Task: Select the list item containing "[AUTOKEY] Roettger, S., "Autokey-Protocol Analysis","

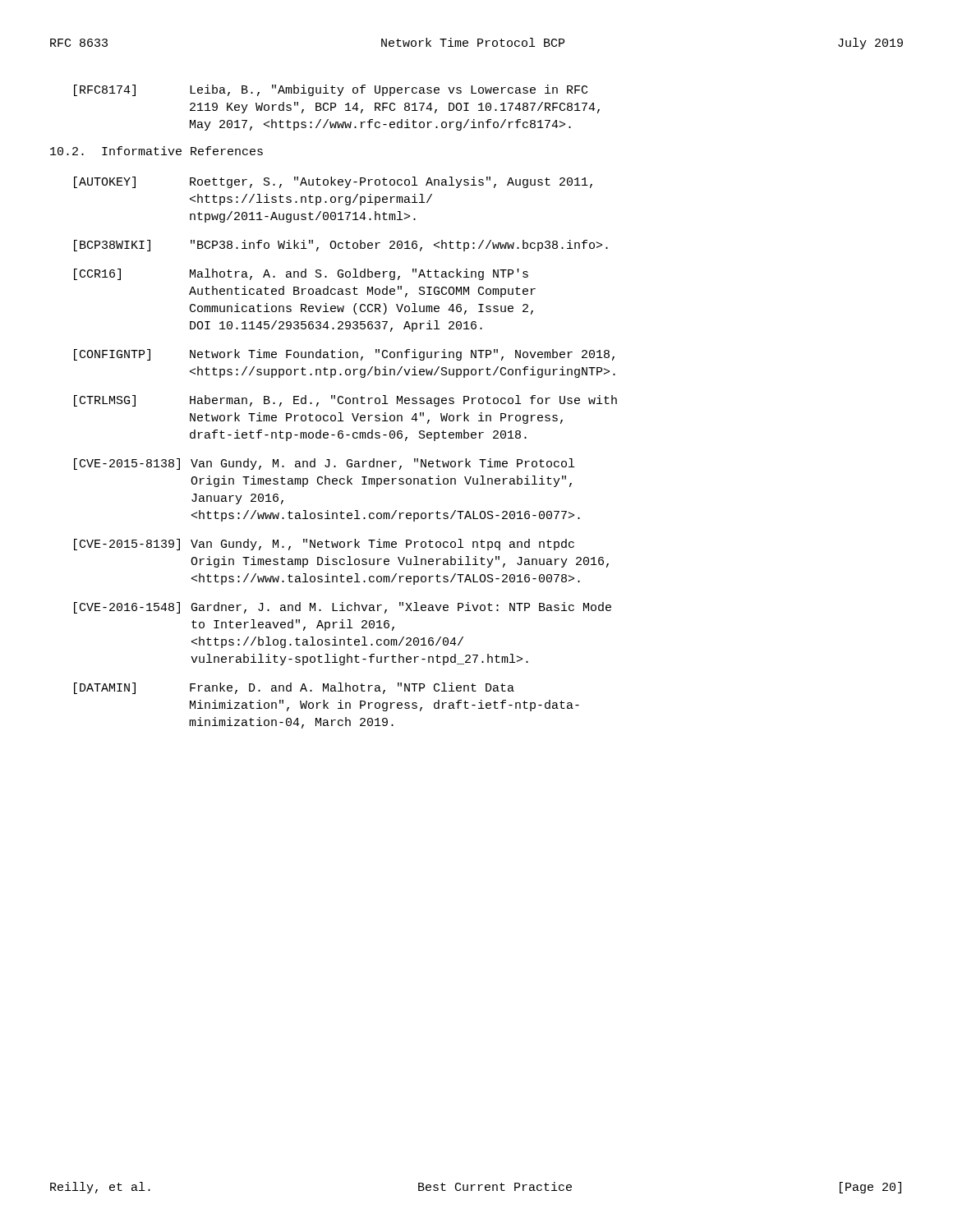Action: coord(333,182)
